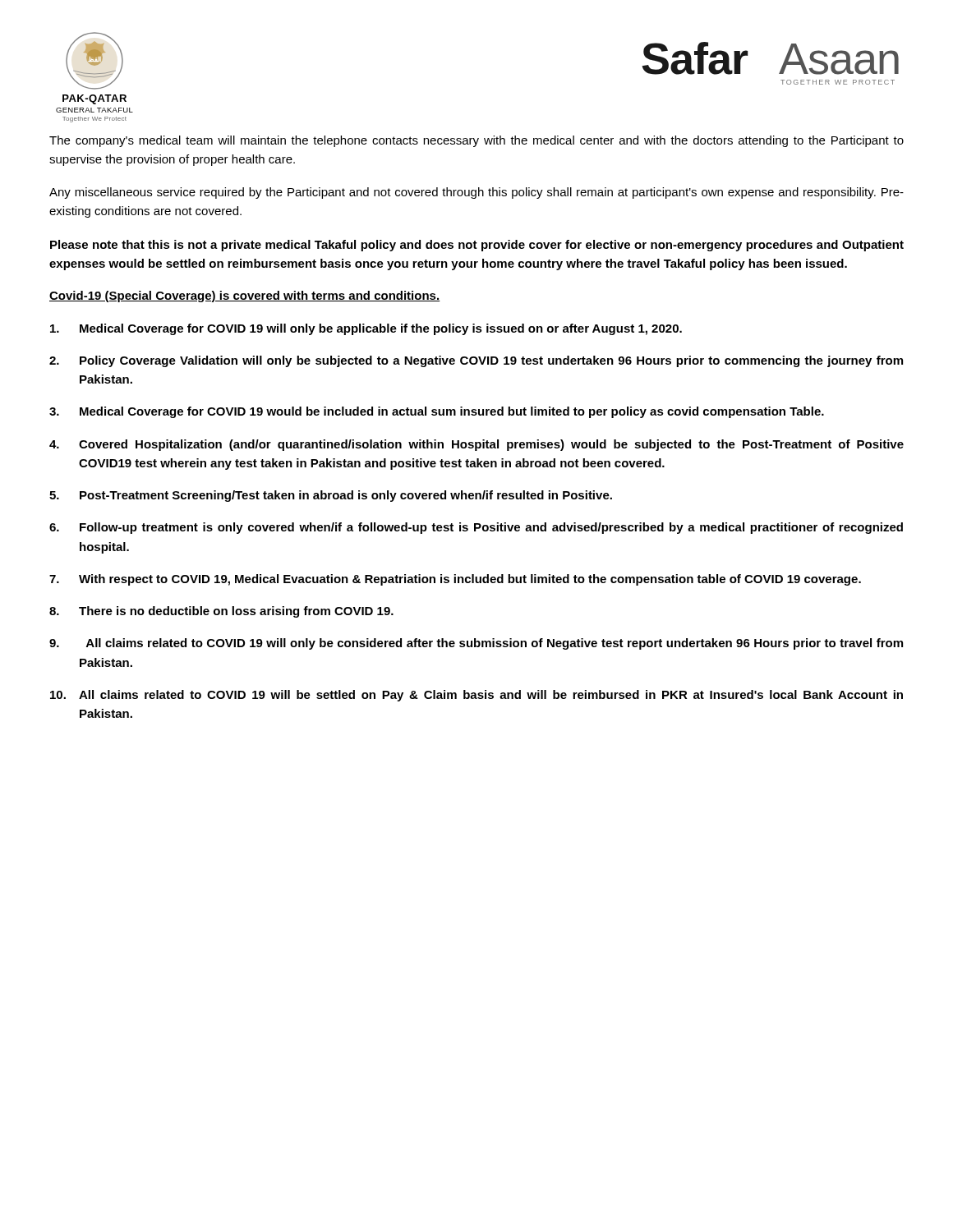This screenshot has width=953, height=1232.
Task: Where is the passage that starts "5. Post-Treatment Screening/Test"?
Action: [476, 495]
